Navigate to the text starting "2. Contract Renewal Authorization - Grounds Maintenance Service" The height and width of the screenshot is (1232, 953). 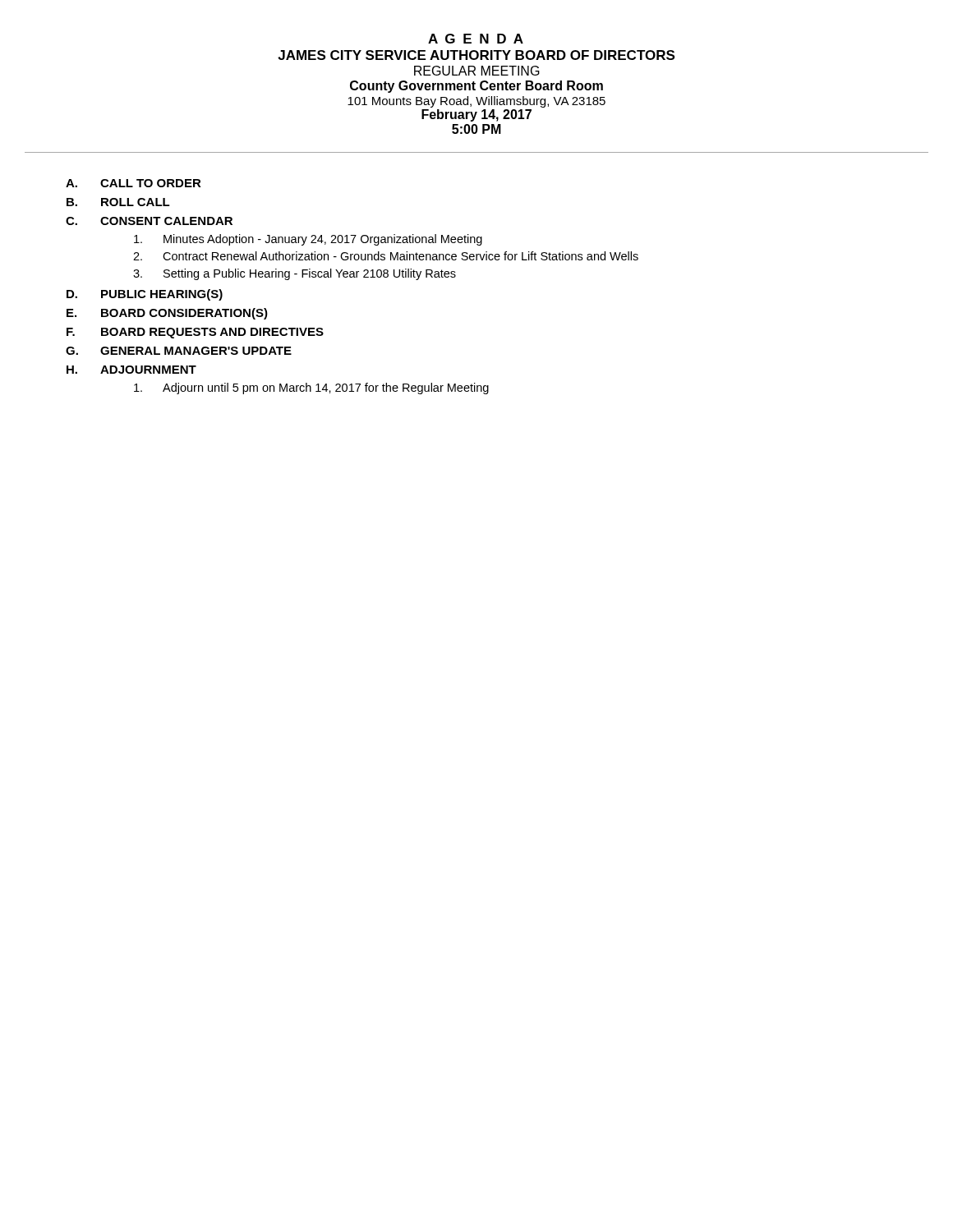click(386, 256)
